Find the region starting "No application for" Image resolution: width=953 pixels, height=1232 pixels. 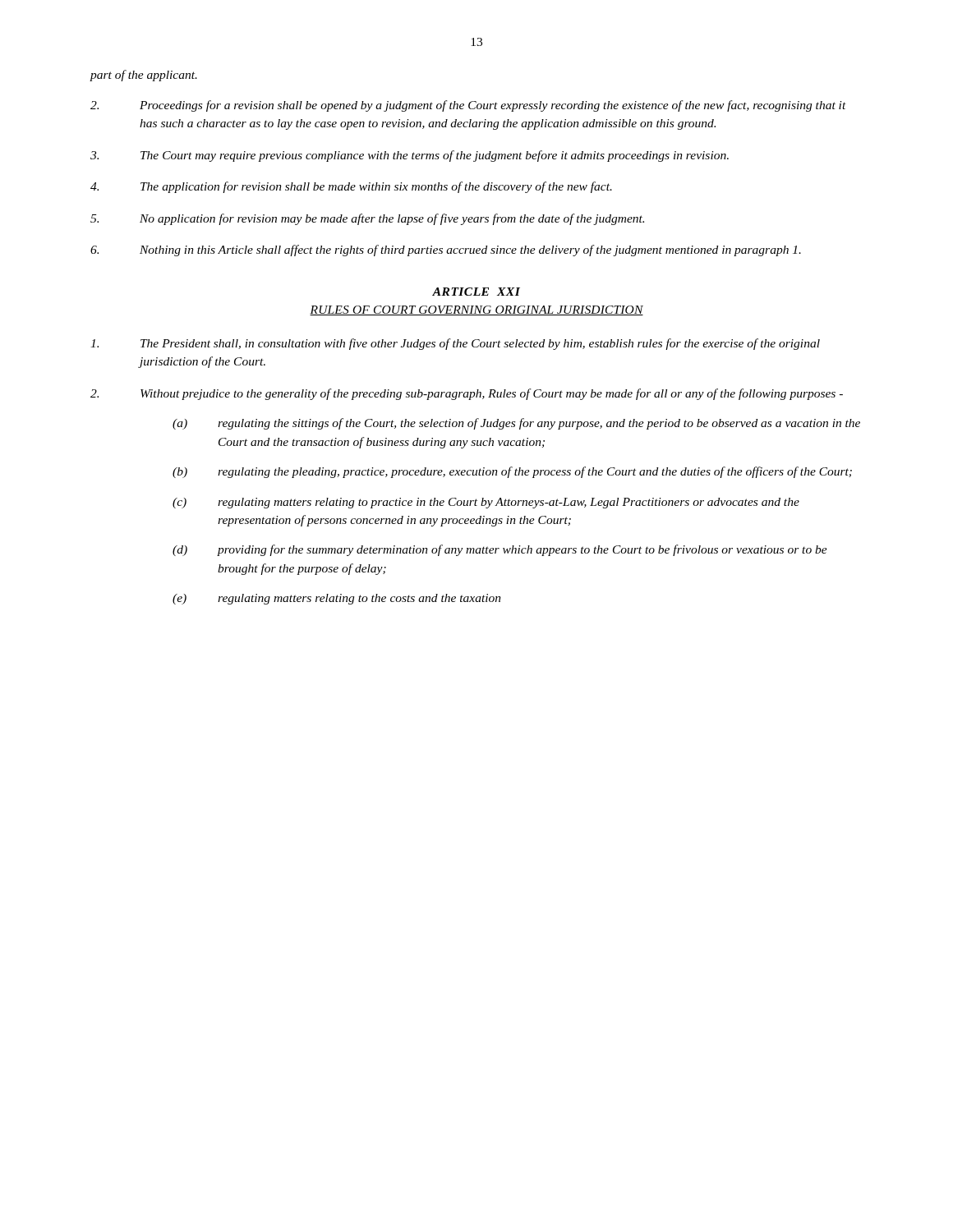[x=476, y=219]
